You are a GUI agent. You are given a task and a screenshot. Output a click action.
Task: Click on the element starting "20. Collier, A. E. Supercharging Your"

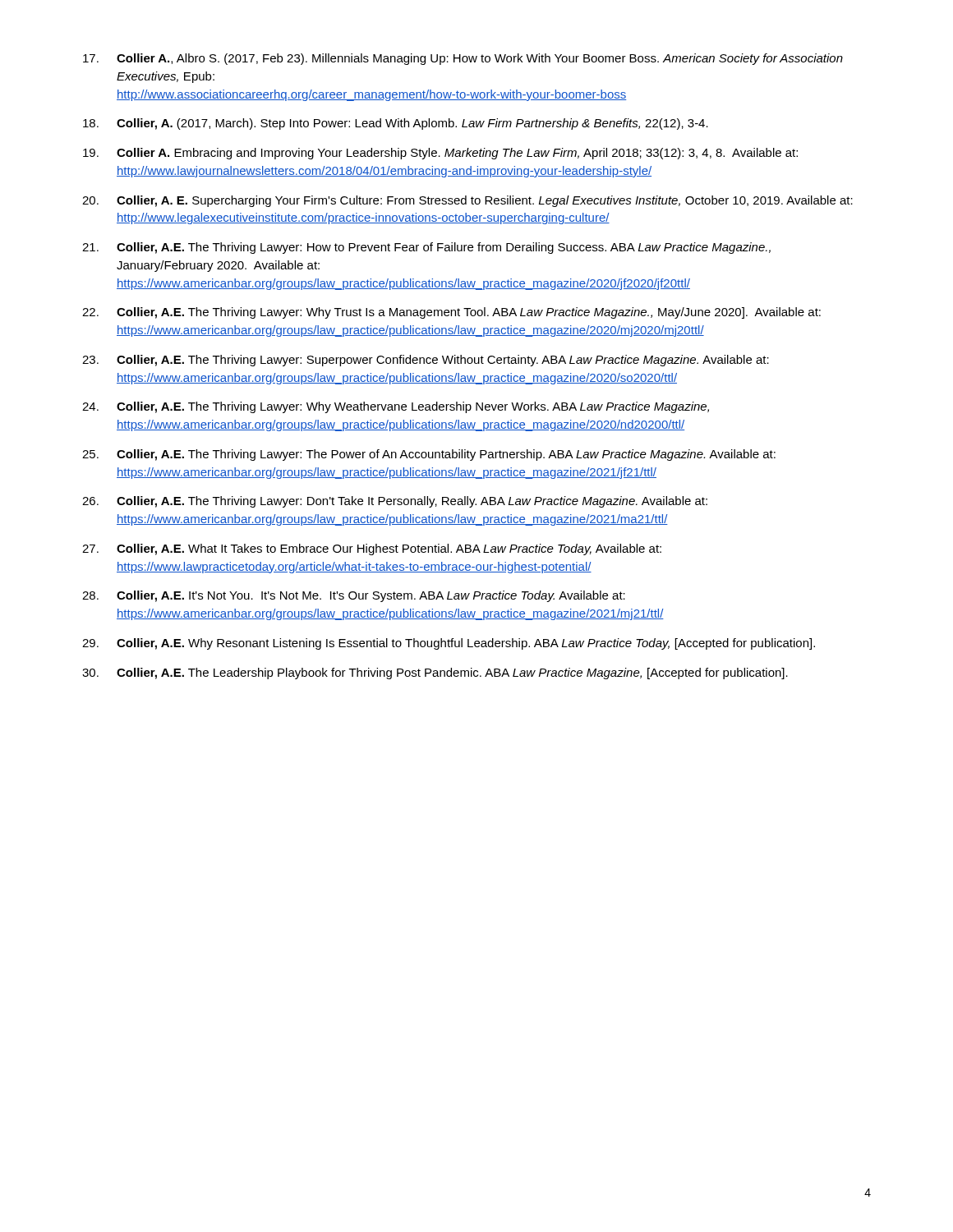point(476,209)
